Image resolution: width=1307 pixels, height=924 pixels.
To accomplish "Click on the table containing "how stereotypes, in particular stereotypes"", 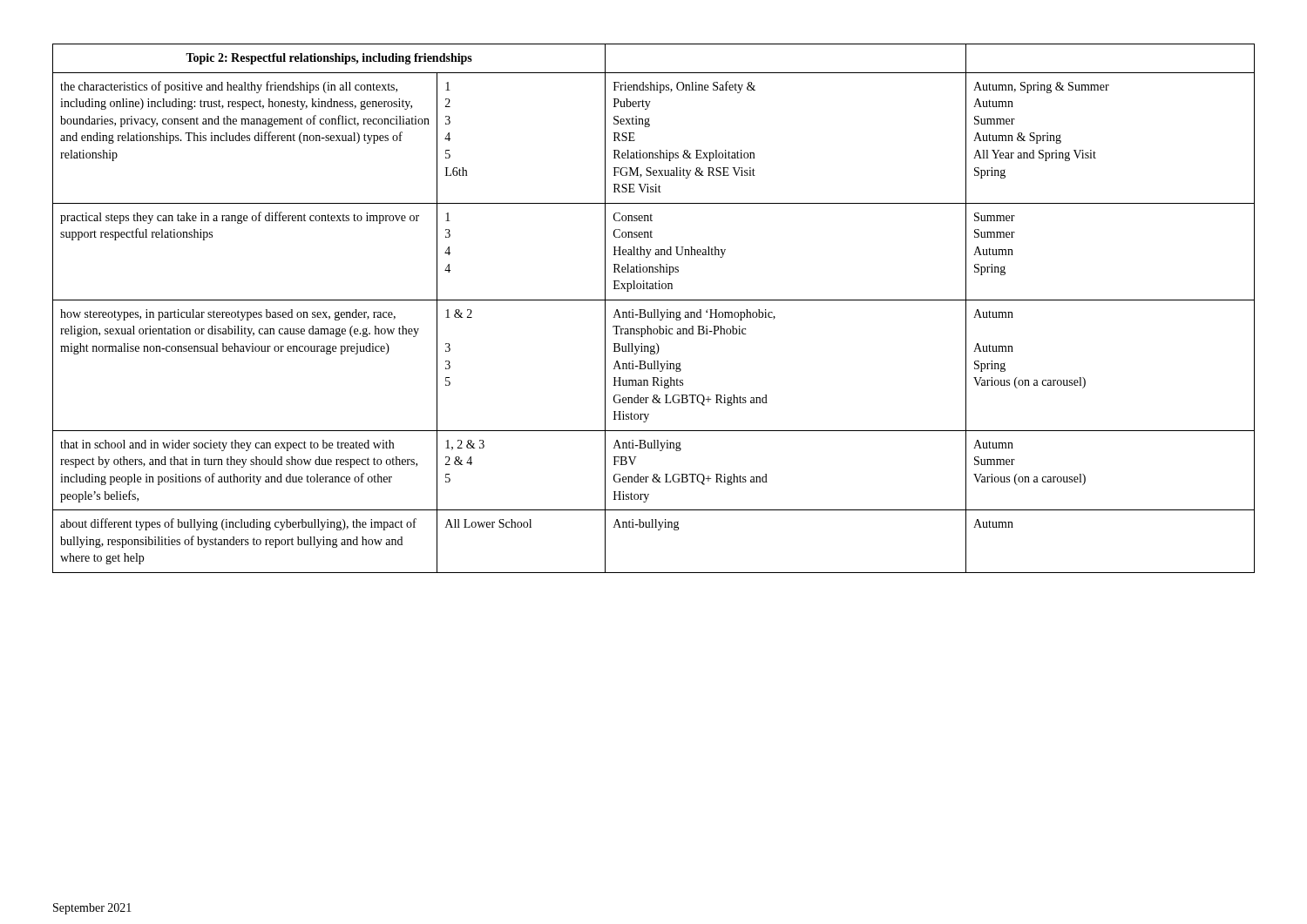I will pyautogui.click(x=654, y=308).
